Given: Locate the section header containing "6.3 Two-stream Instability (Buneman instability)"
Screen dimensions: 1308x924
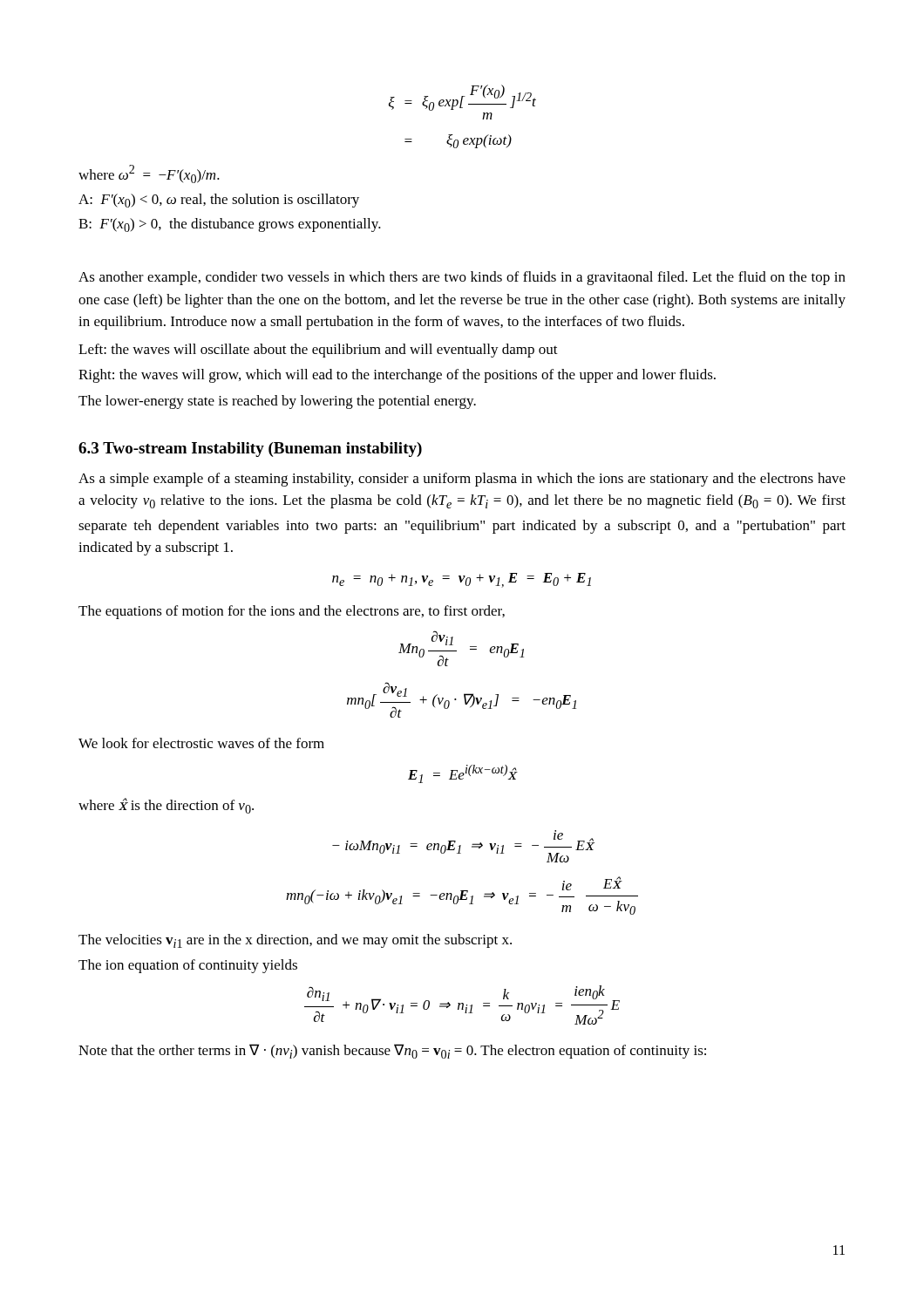Looking at the screenshot, I should tap(250, 448).
